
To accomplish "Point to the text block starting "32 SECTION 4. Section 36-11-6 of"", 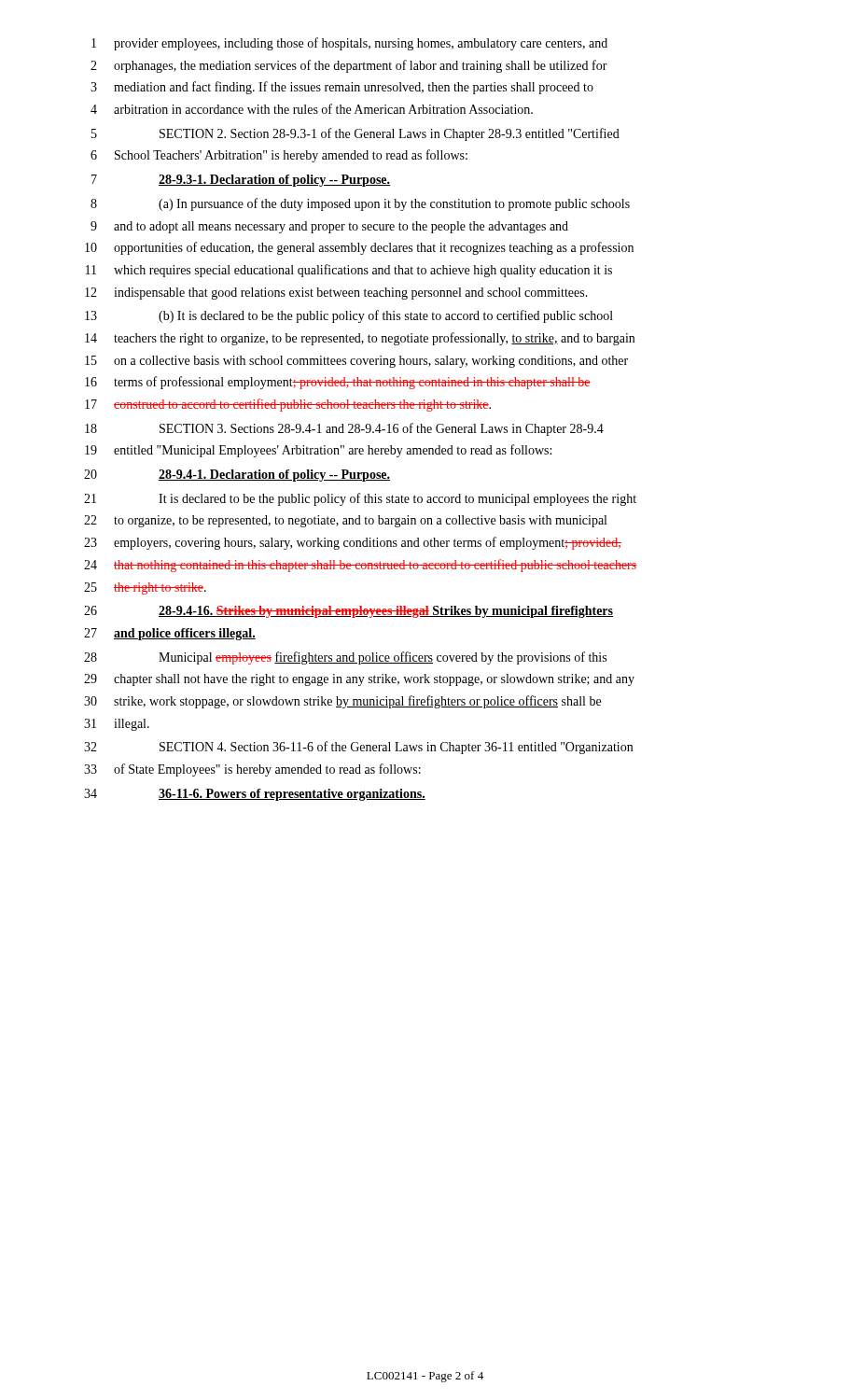I will (425, 748).
